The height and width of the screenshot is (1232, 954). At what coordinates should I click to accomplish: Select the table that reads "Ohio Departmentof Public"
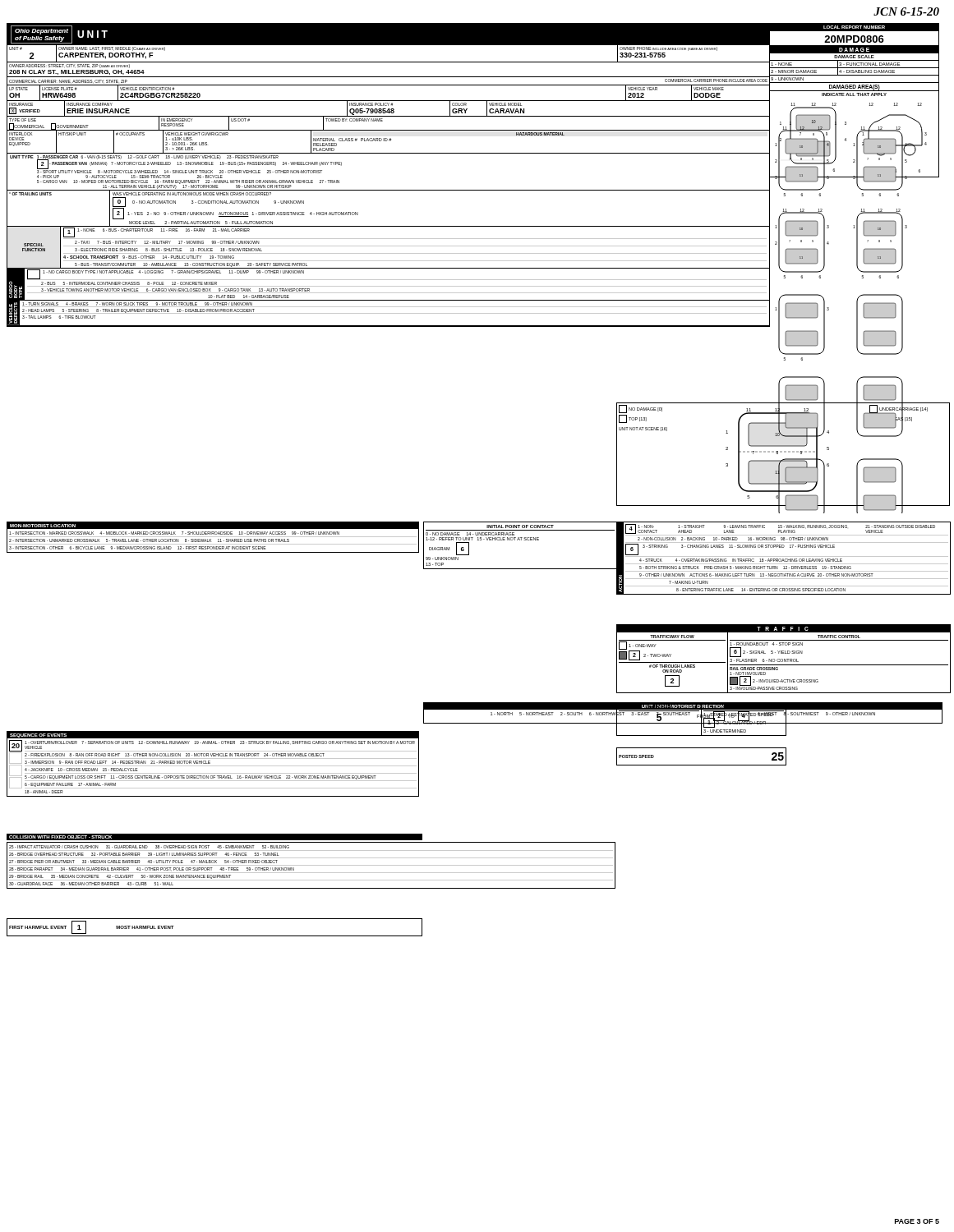[x=388, y=175]
